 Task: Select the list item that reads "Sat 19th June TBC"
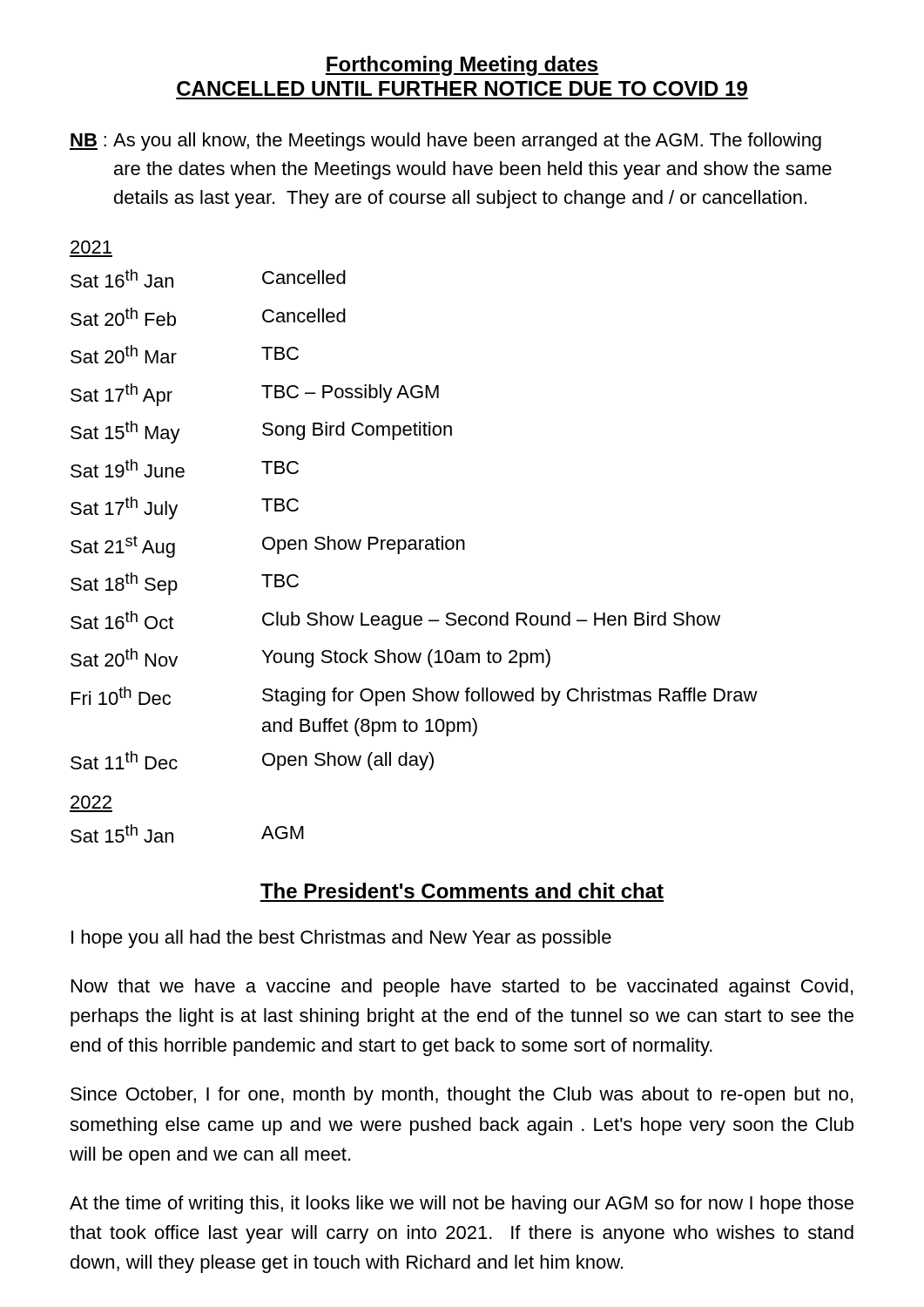[x=185, y=468]
